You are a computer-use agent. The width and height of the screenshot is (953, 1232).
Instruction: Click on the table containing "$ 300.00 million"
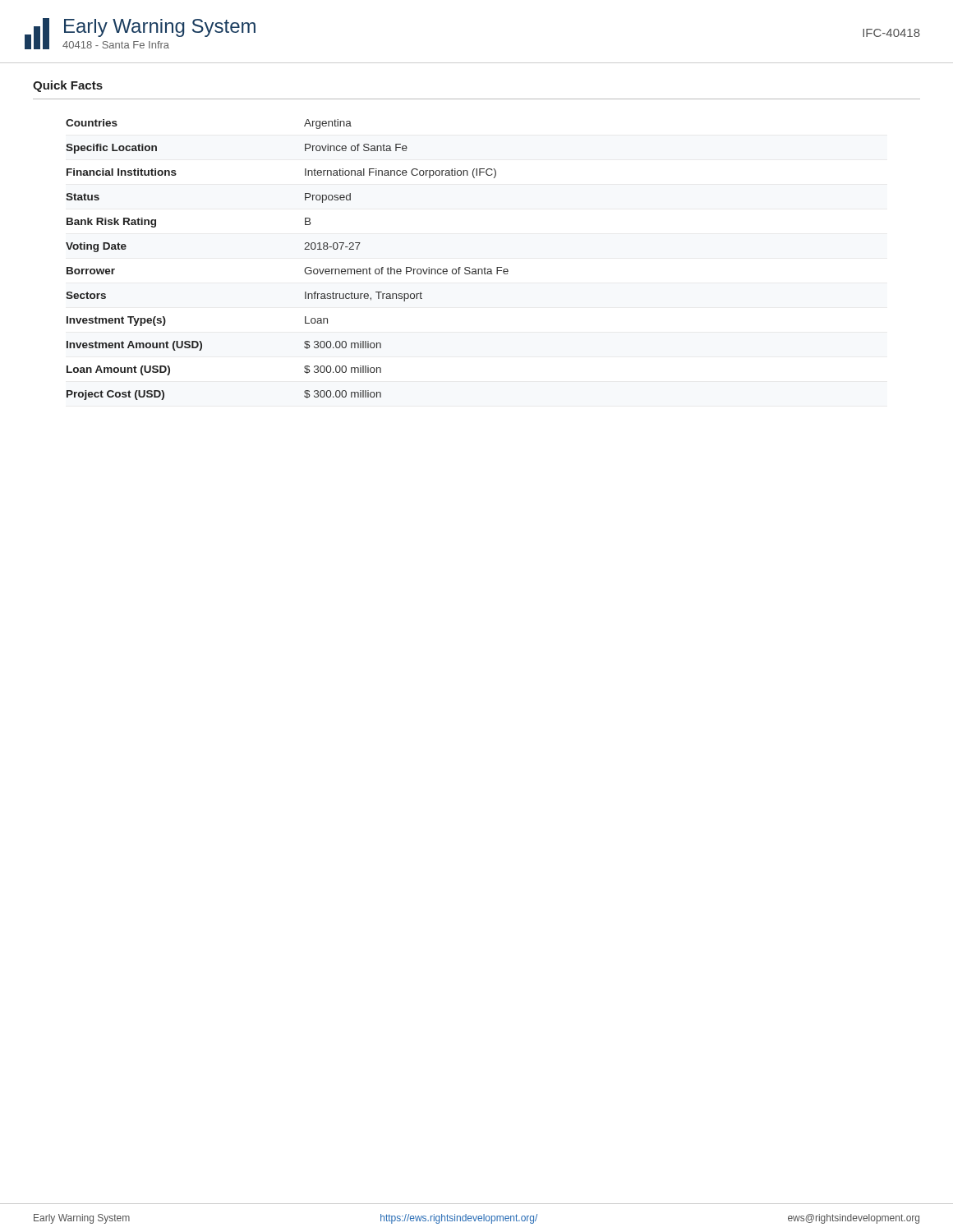pyautogui.click(x=476, y=257)
